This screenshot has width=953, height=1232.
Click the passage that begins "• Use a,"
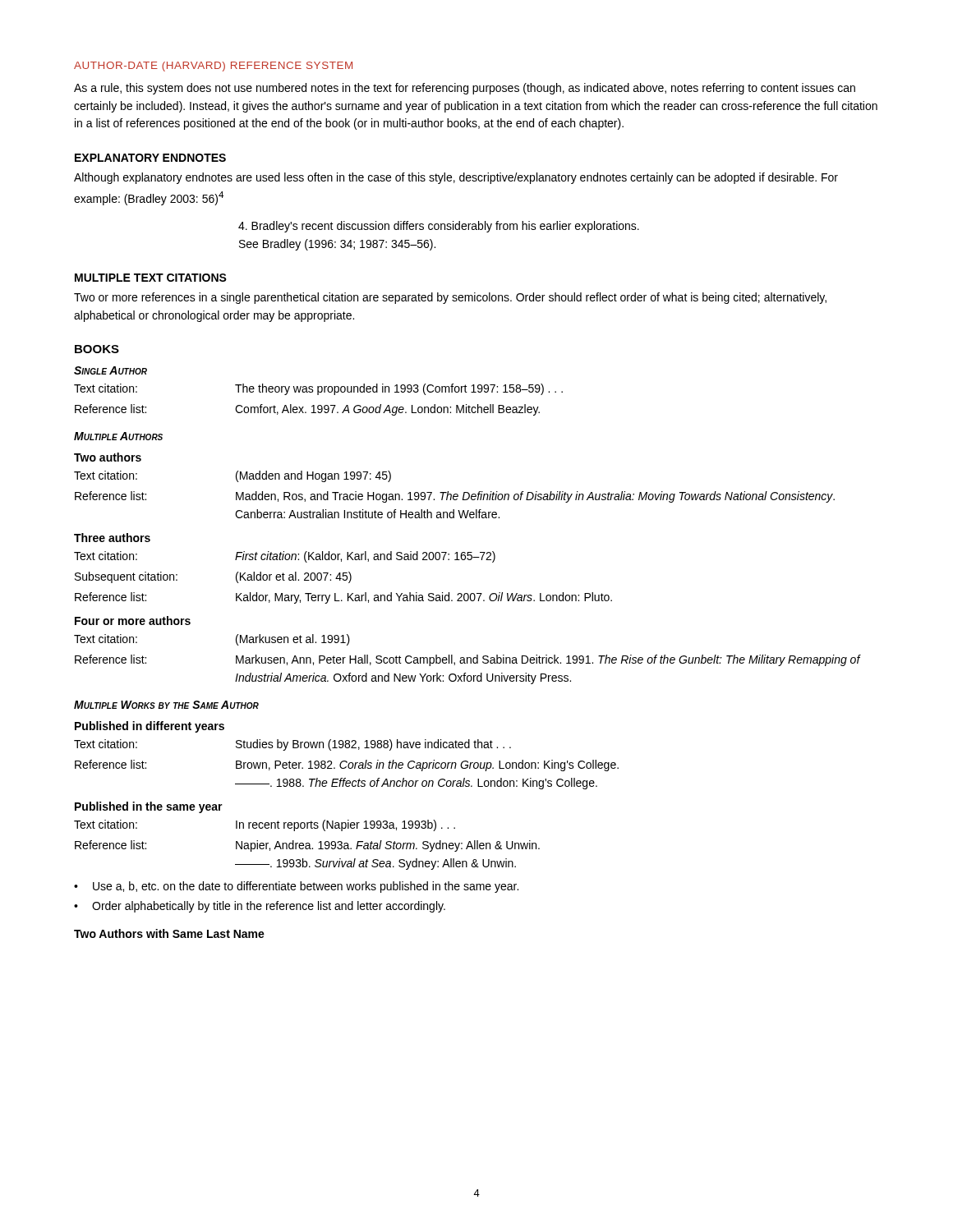point(297,887)
